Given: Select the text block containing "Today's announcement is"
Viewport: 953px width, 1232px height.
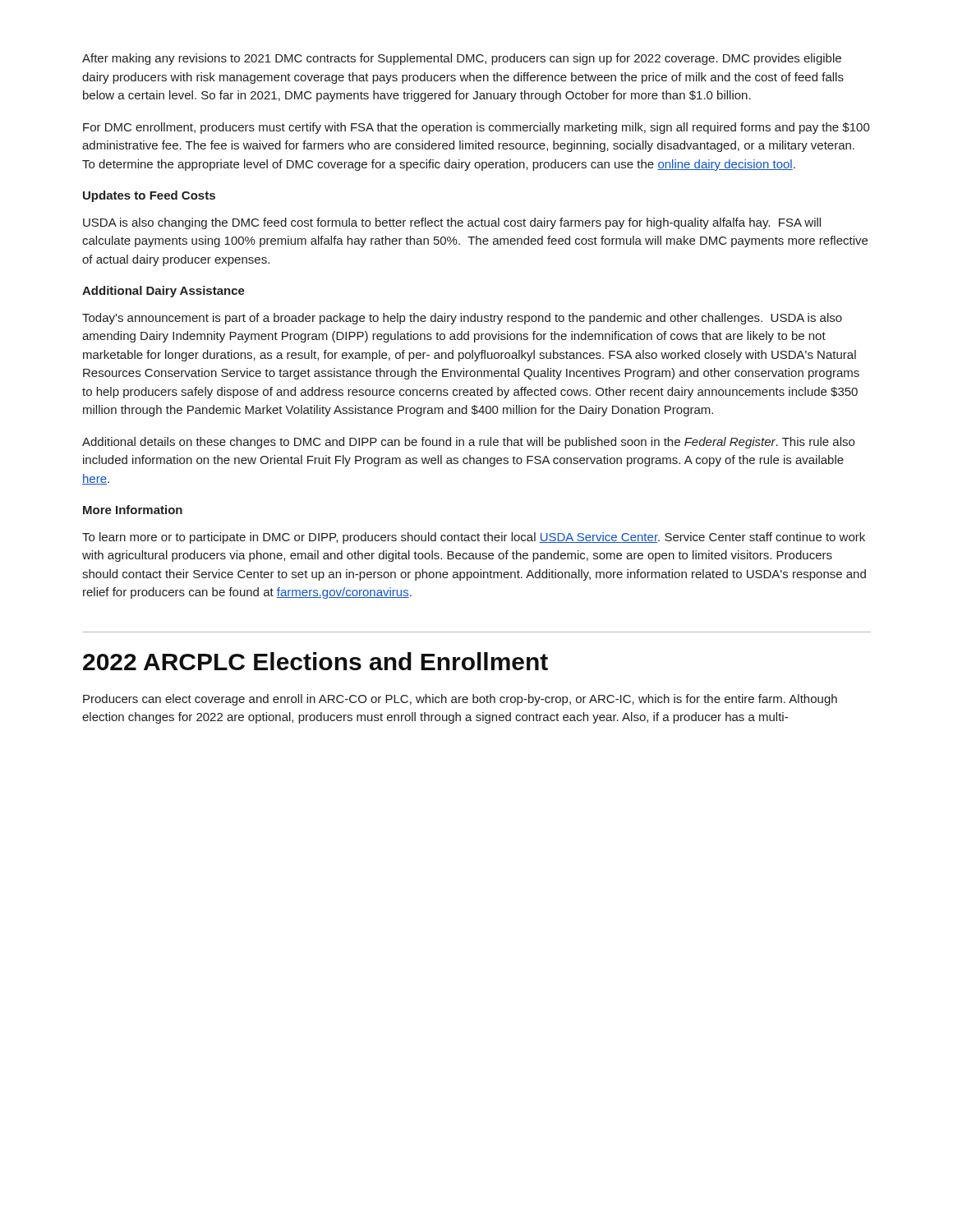Looking at the screenshot, I should click(x=476, y=364).
